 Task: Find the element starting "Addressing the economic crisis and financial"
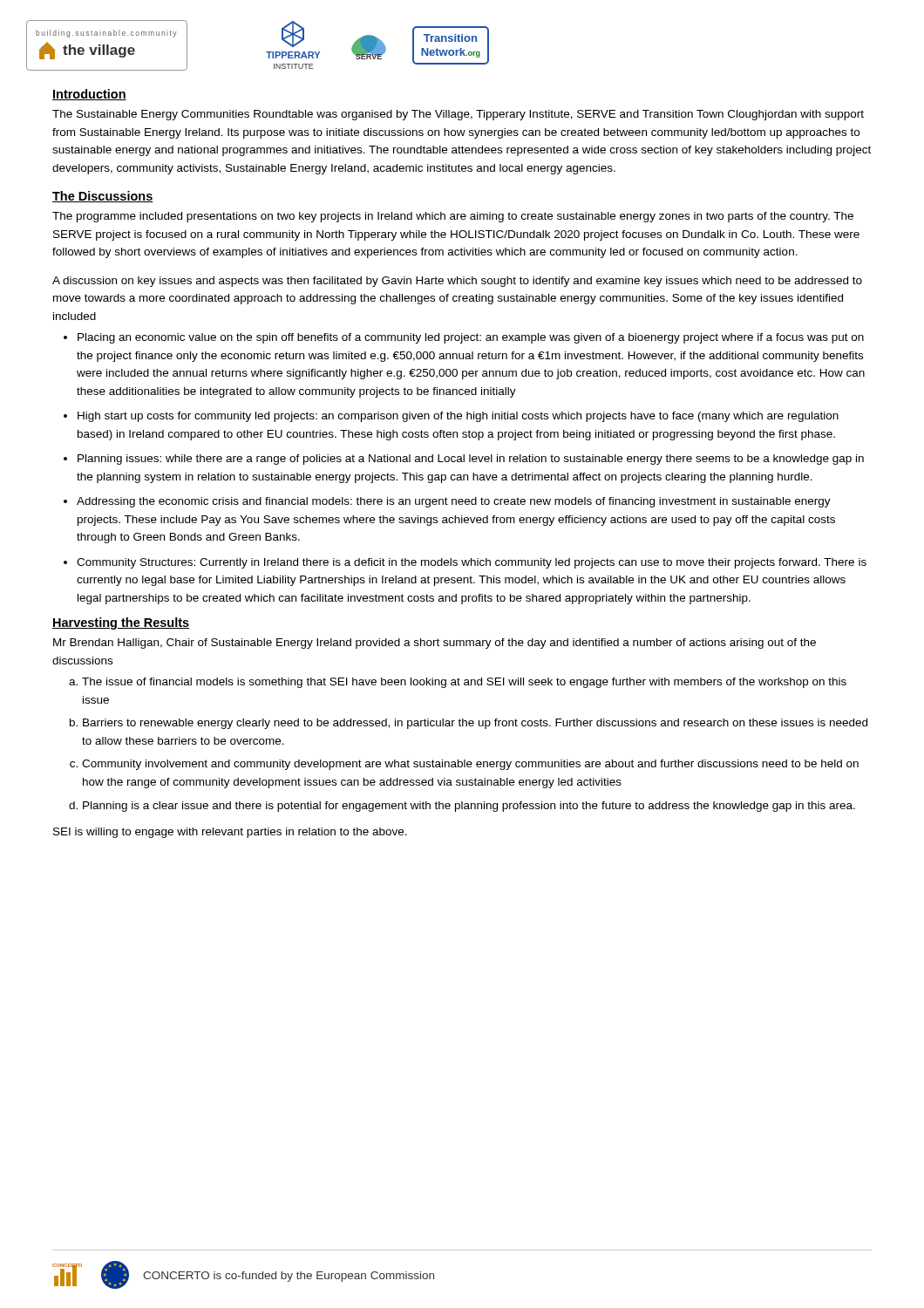(456, 519)
